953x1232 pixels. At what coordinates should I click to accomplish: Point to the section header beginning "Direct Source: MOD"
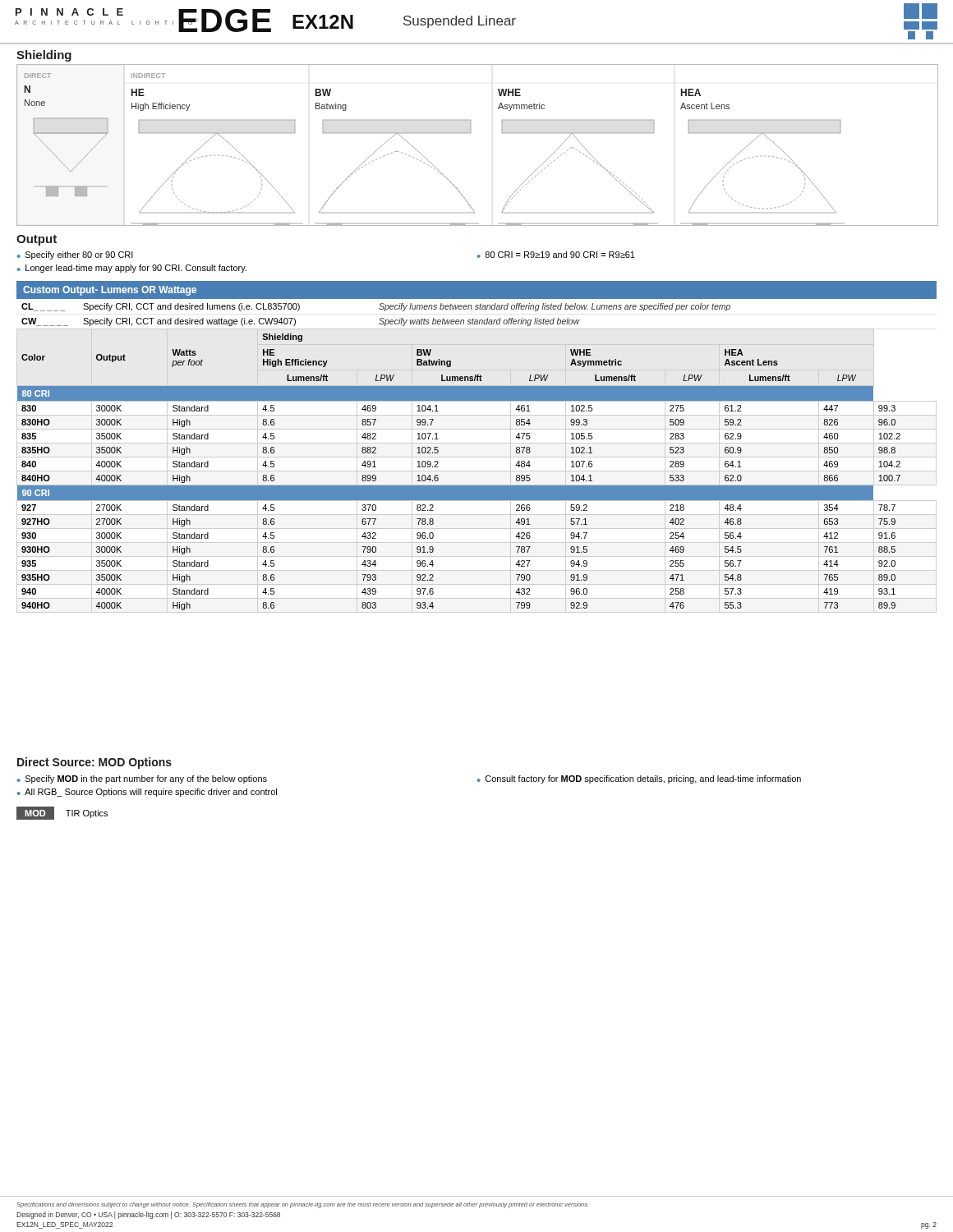tap(94, 762)
